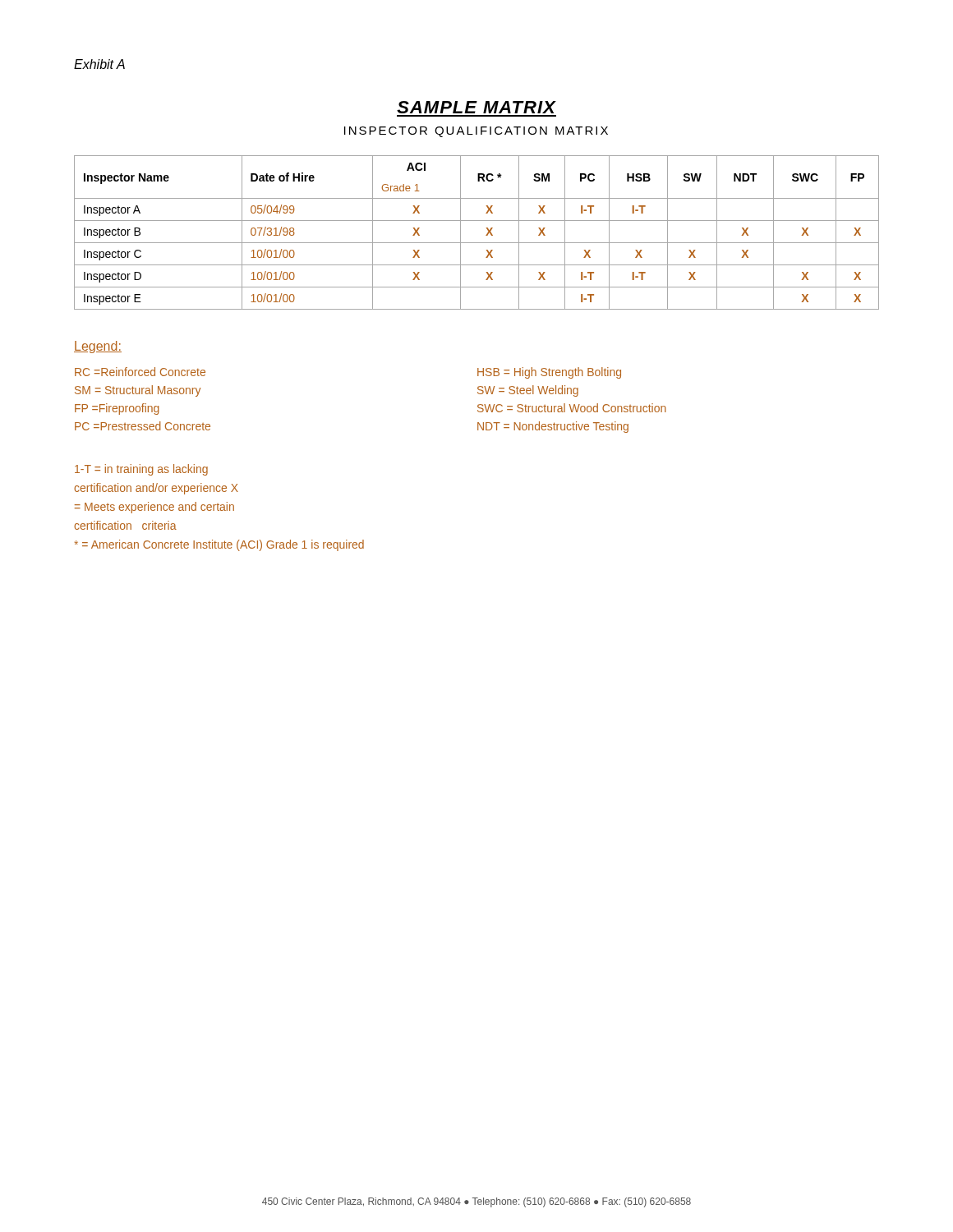Screen dimensions: 1232x953
Task: Select the list item containing "SM = Structural Masonry"
Action: pos(137,390)
